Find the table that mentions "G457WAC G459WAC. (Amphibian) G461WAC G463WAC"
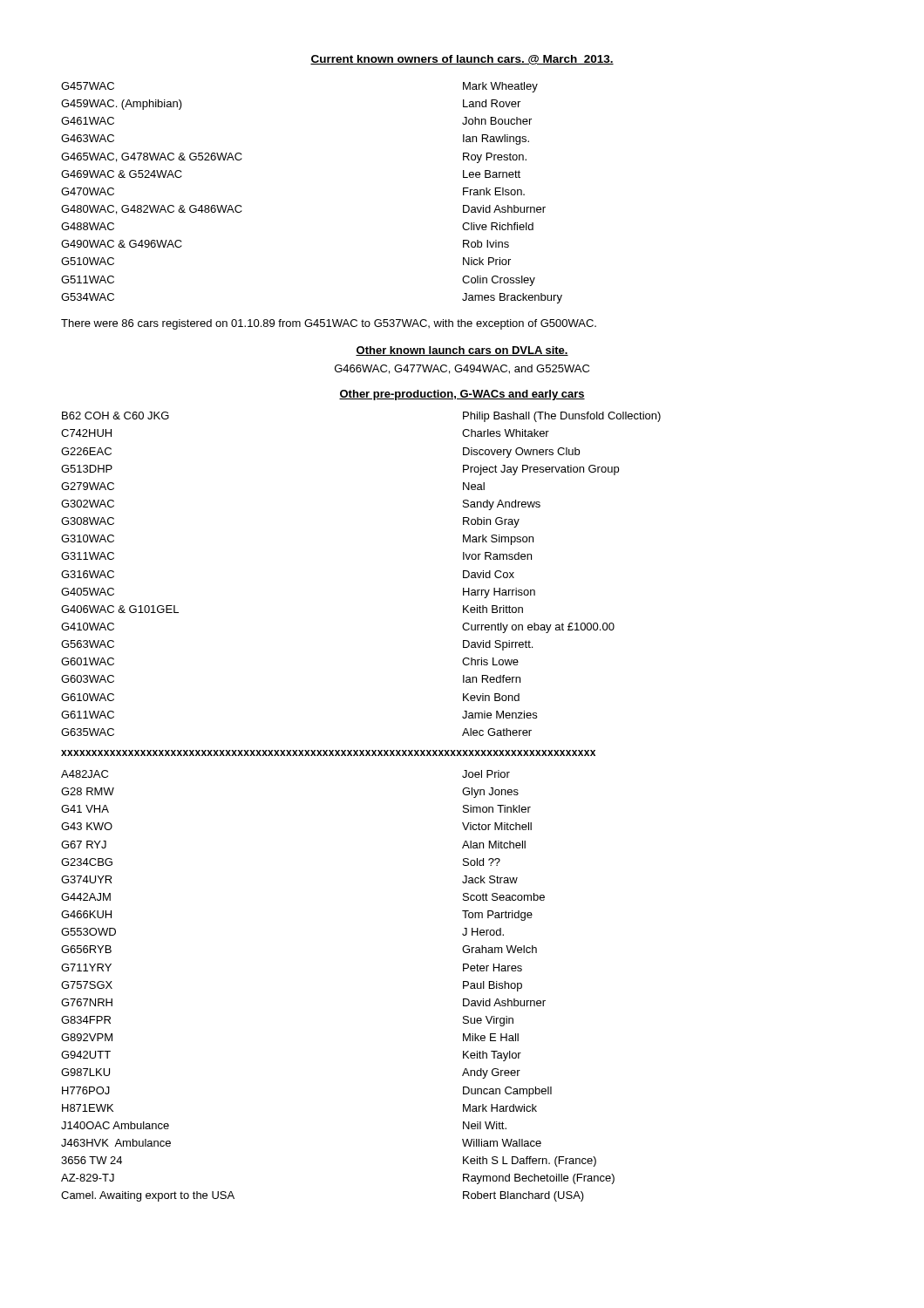Screen dimensions: 1308x924 coord(462,192)
